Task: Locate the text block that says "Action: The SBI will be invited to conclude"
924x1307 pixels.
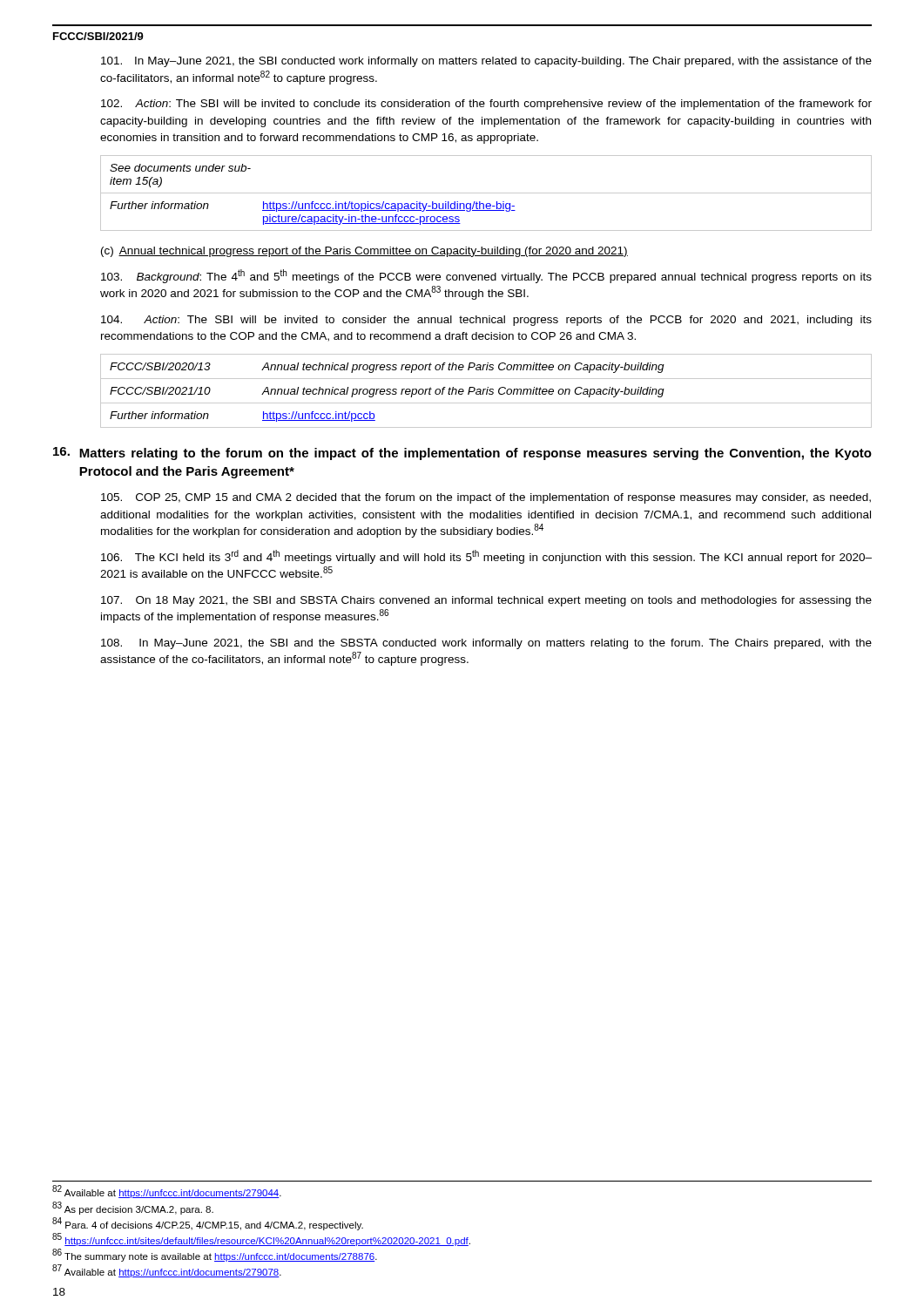Action: pos(486,120)
